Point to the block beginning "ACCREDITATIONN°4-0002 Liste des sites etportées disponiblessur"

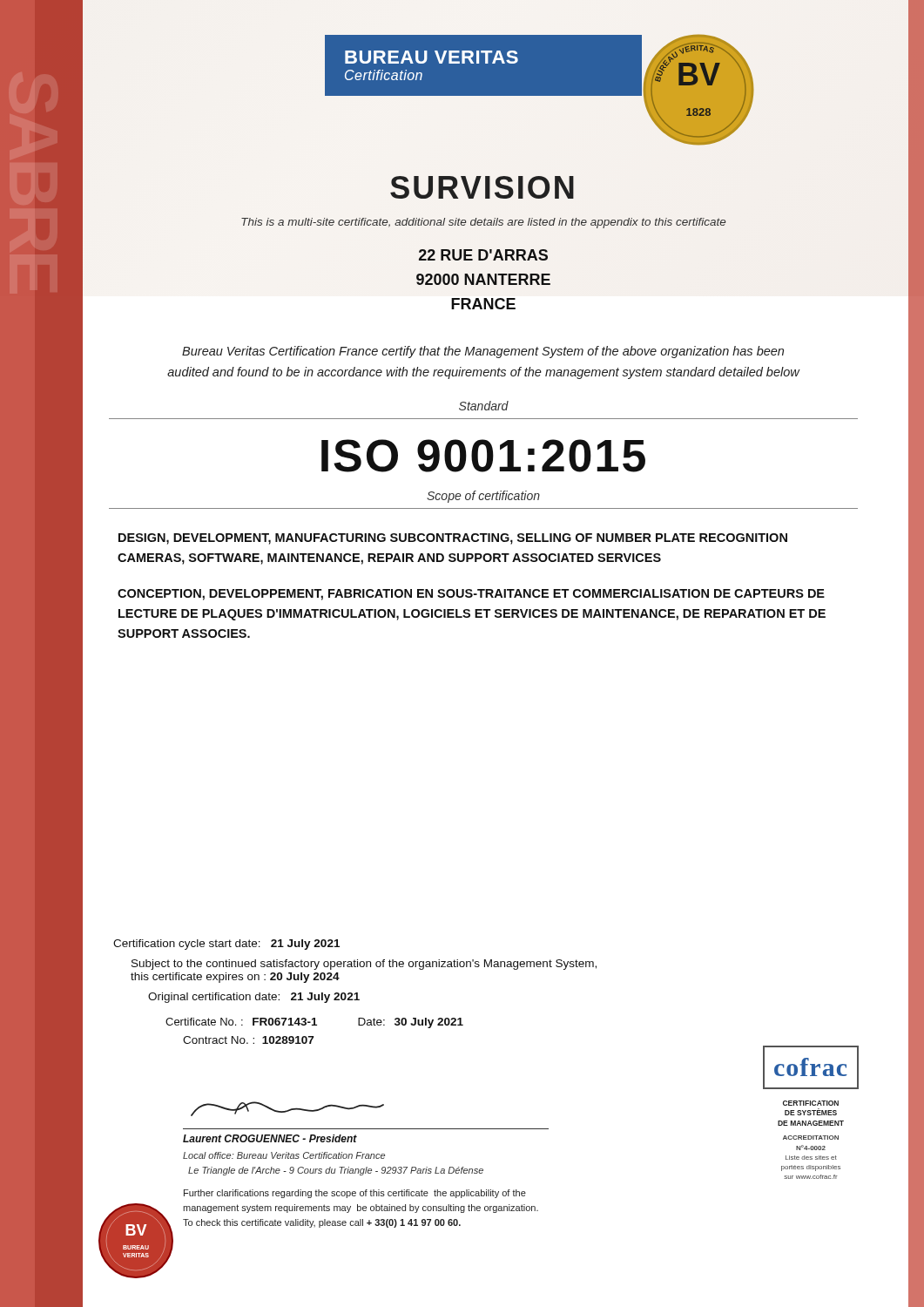point(811,1157)
